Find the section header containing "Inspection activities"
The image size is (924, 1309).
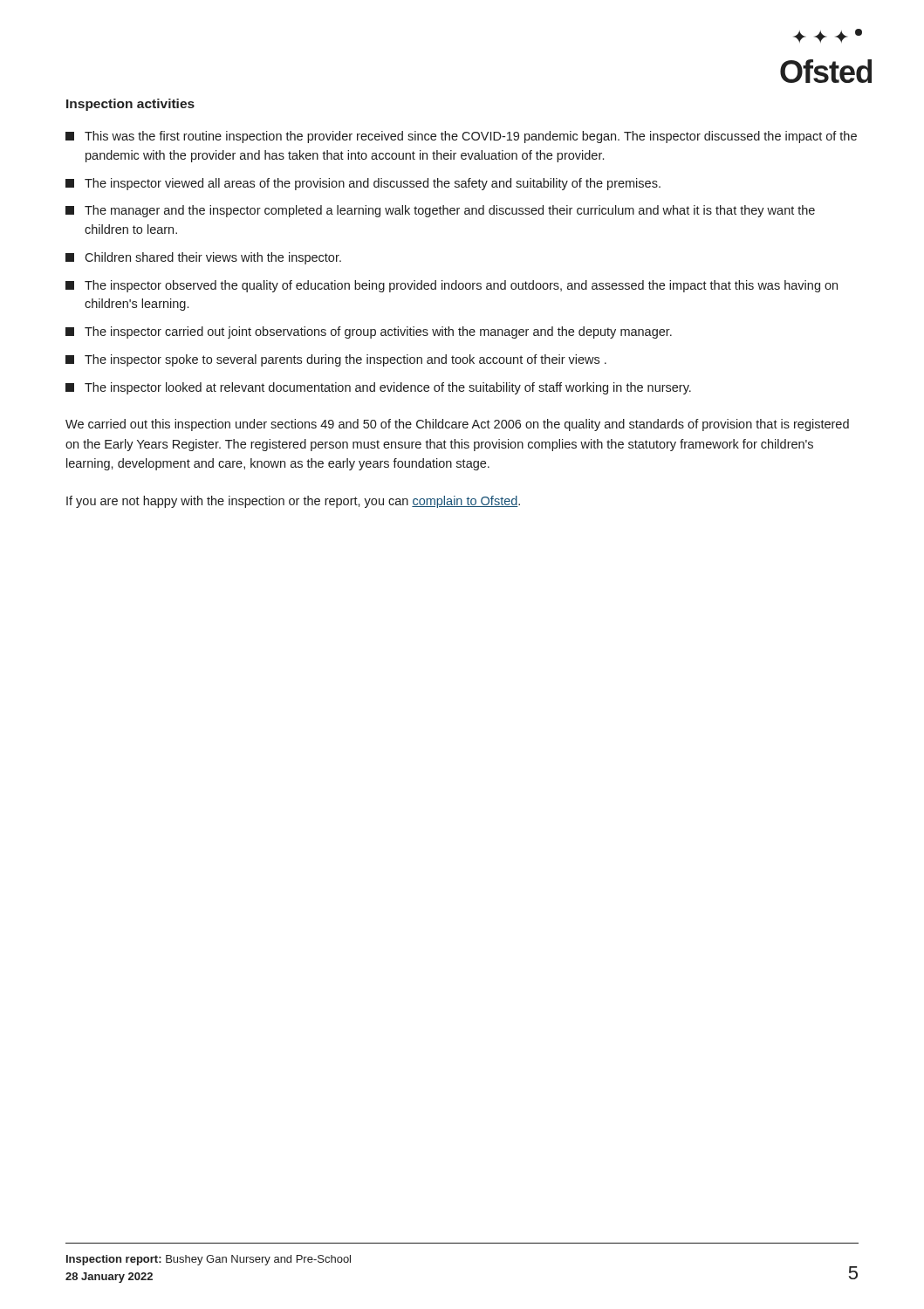130,103
